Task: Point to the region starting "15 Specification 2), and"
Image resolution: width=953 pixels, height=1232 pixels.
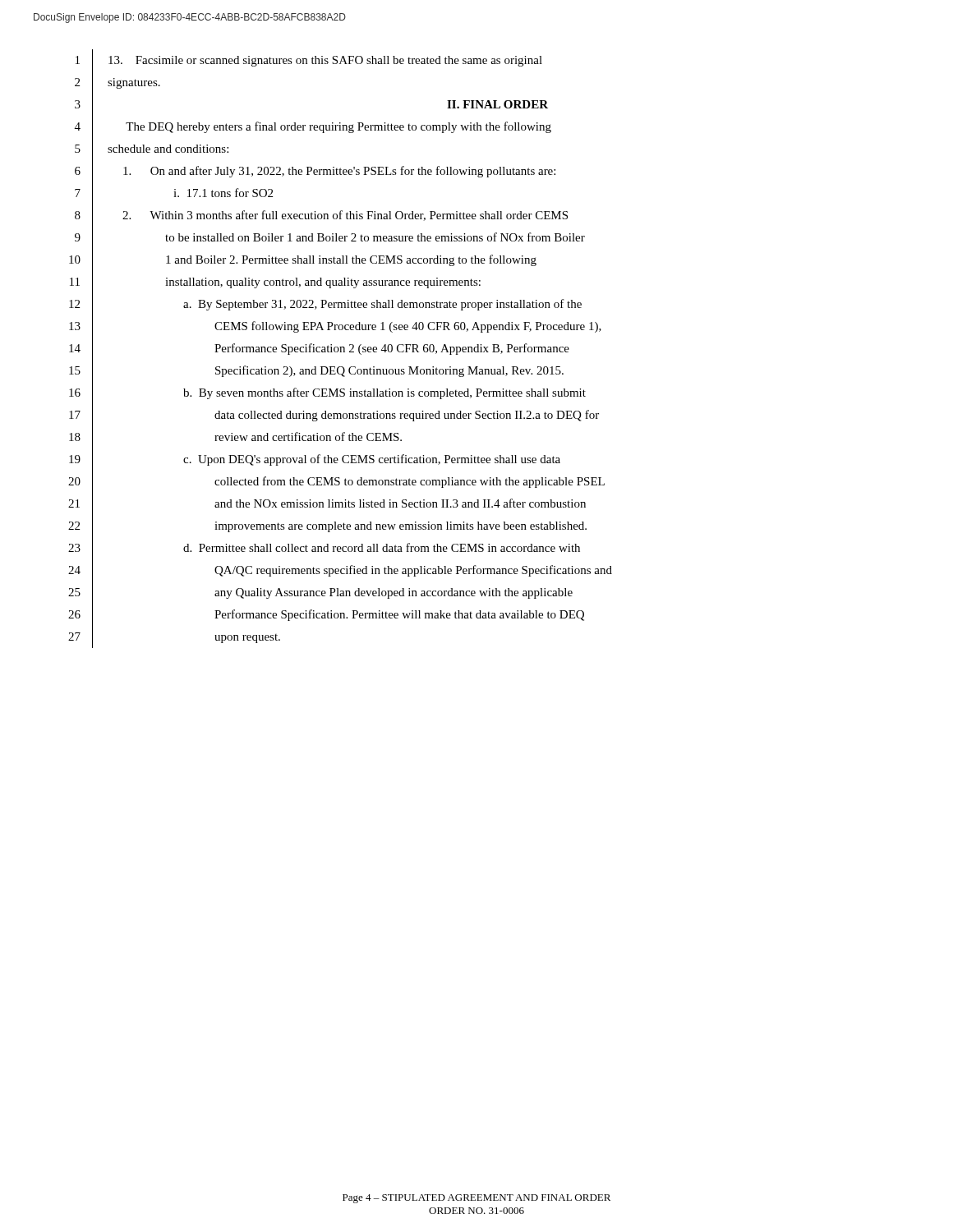Action: pyautogui.click(x=468, y=371)
